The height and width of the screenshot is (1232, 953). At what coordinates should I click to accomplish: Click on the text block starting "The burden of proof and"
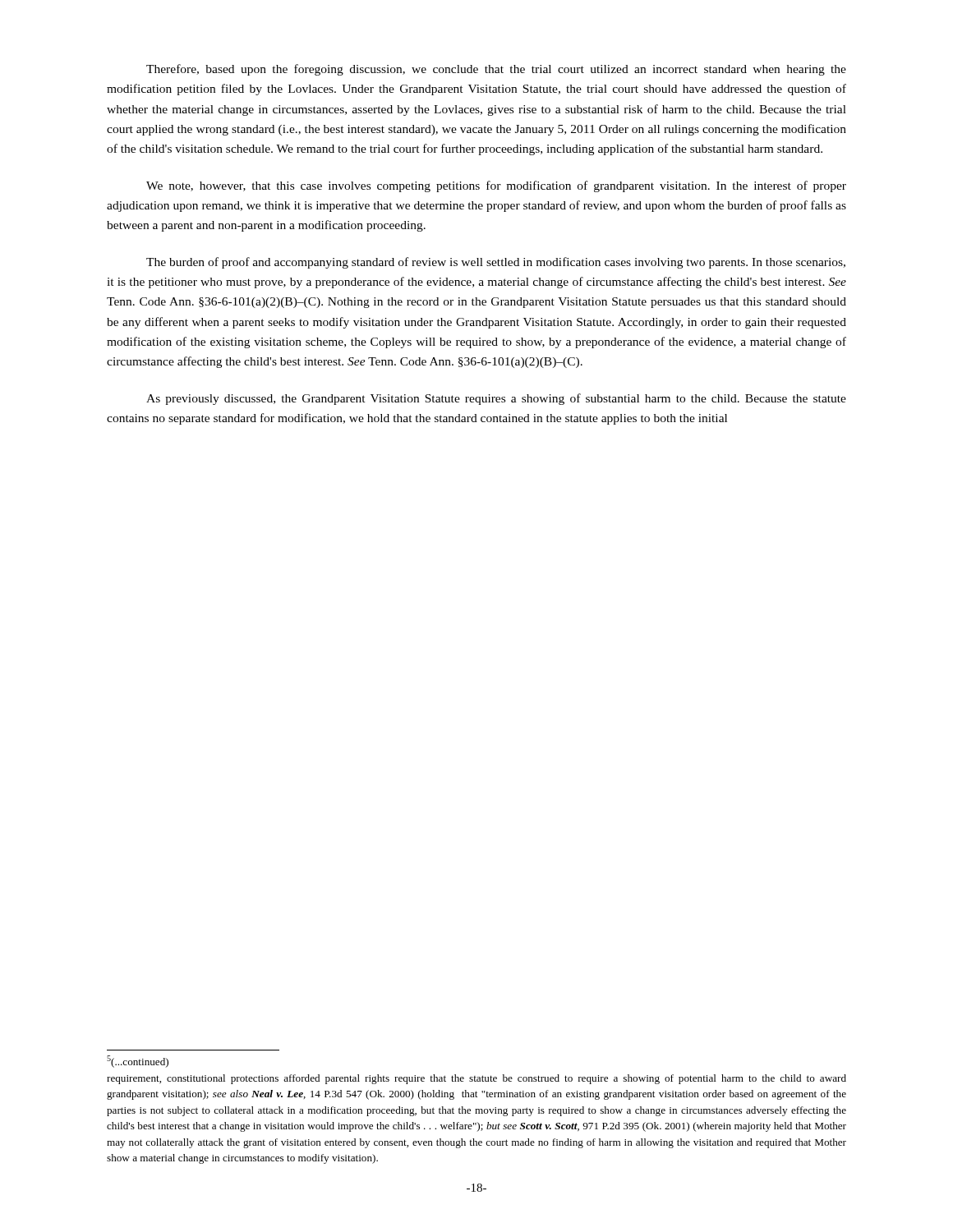(476, 311)
